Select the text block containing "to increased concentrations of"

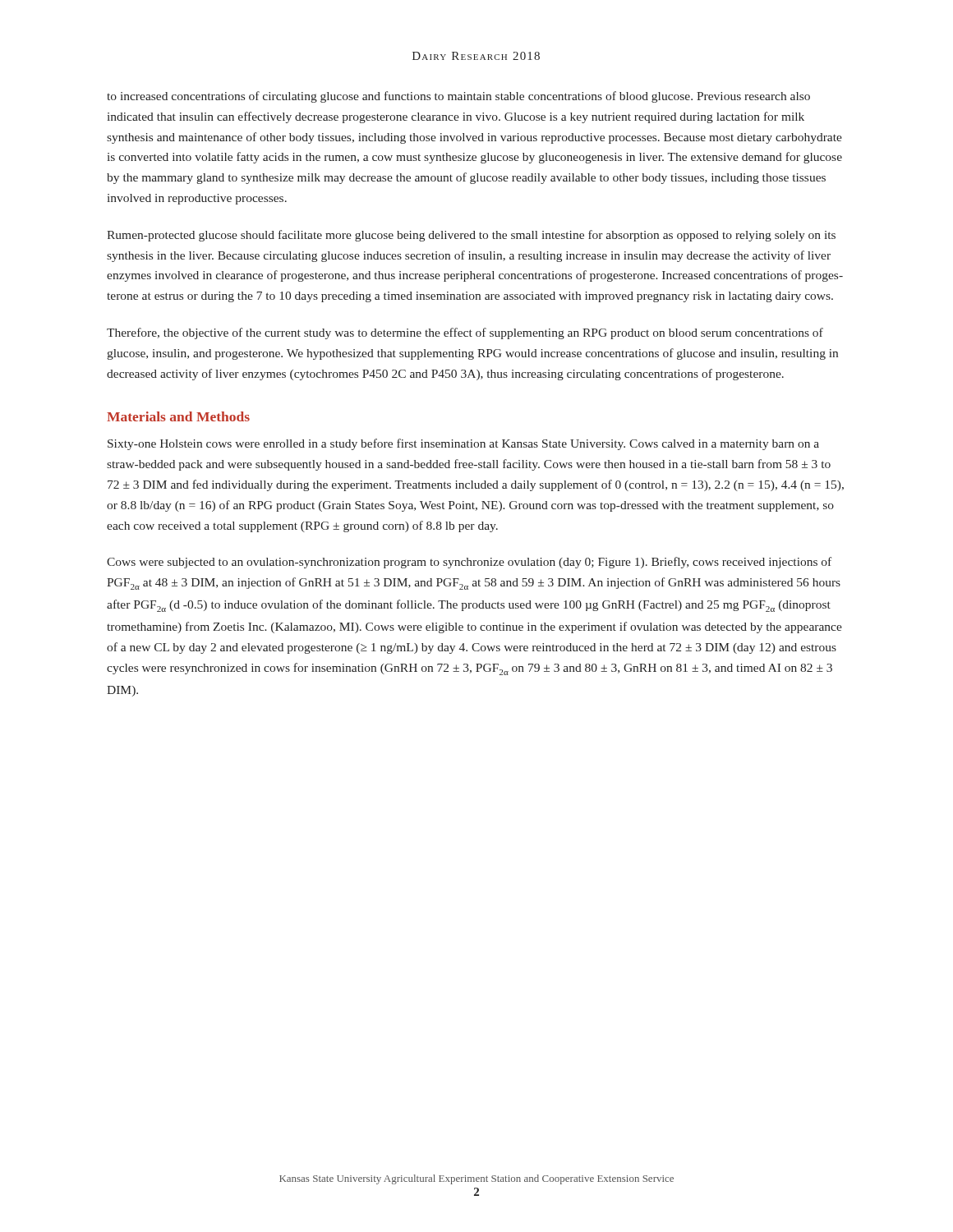pos(474,147)
